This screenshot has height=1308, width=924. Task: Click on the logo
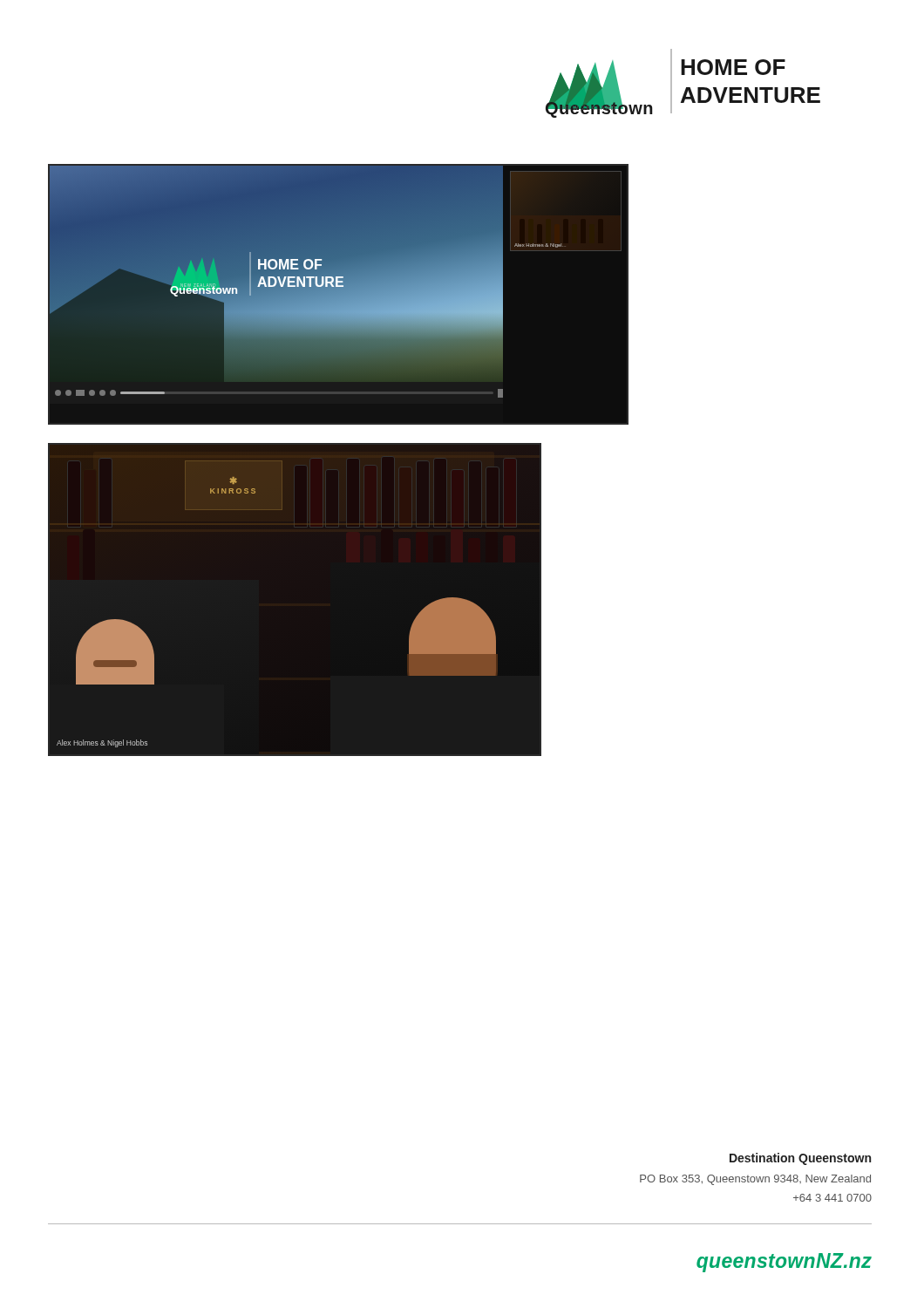(704, 80)
